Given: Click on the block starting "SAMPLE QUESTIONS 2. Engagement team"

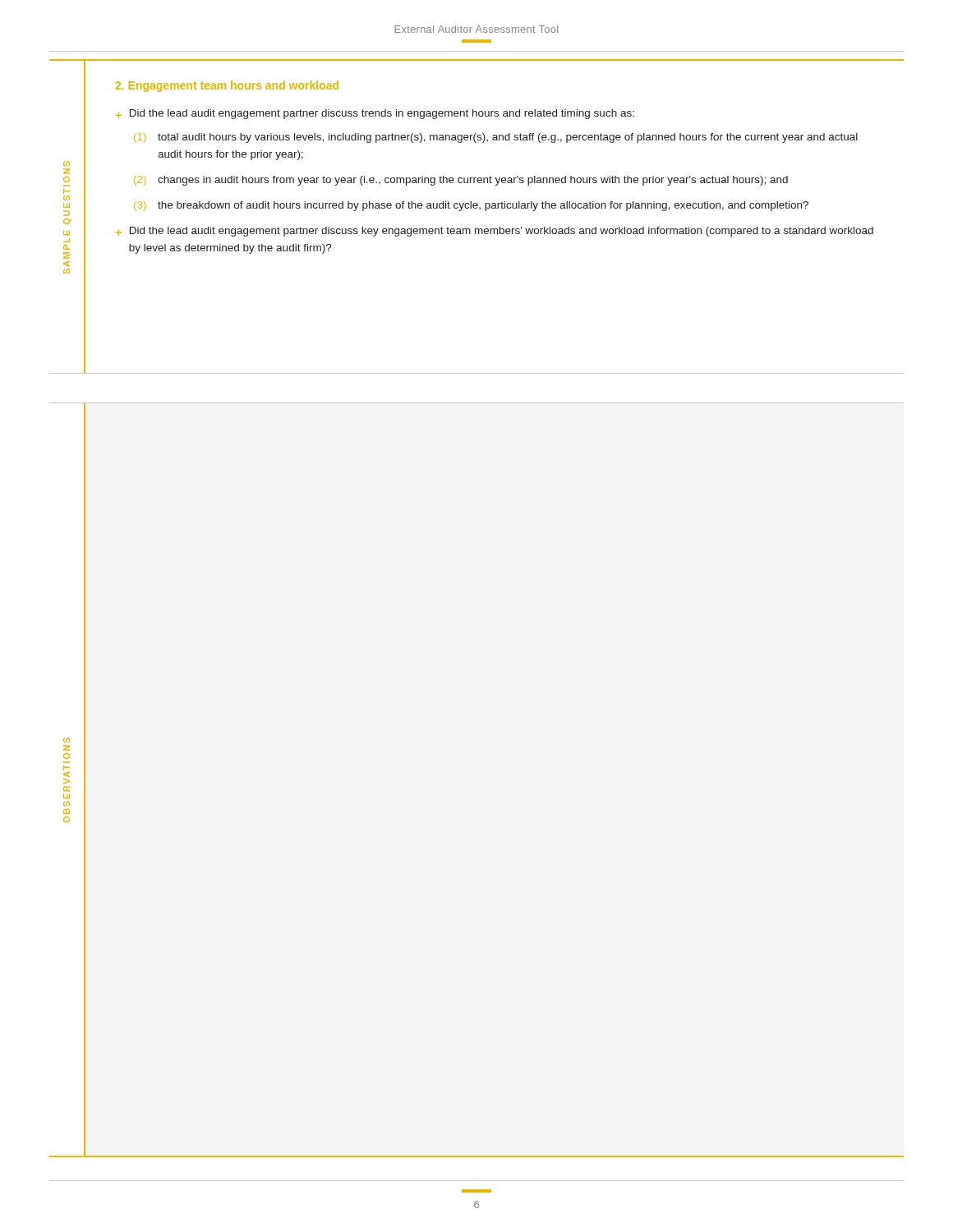Looking at the screenshot, I should [476, 217].
